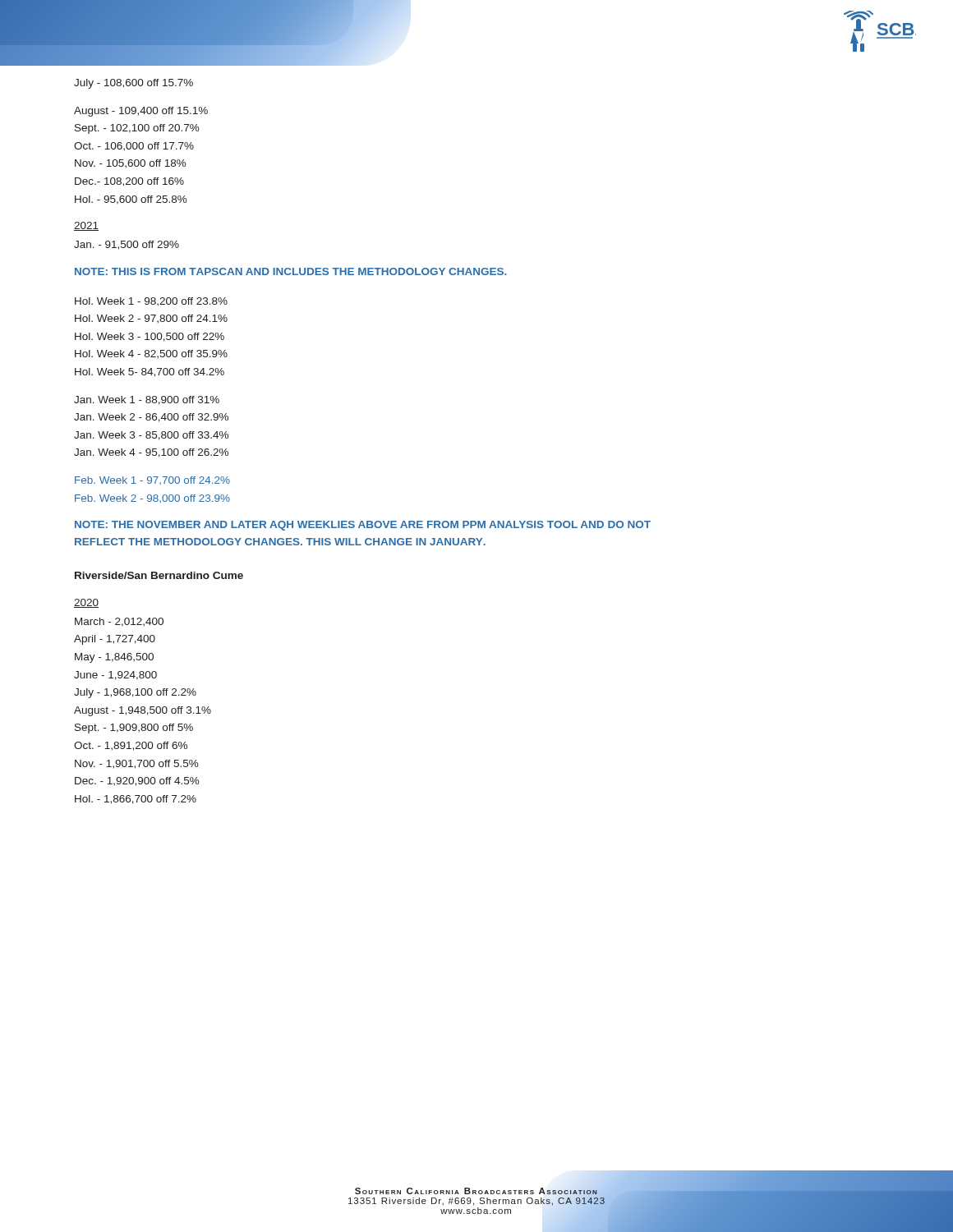Locate the block of text that opens with "July - 108,600"
The width and height of the screenshot is (953, 1232).
click(x=134, y=83)
